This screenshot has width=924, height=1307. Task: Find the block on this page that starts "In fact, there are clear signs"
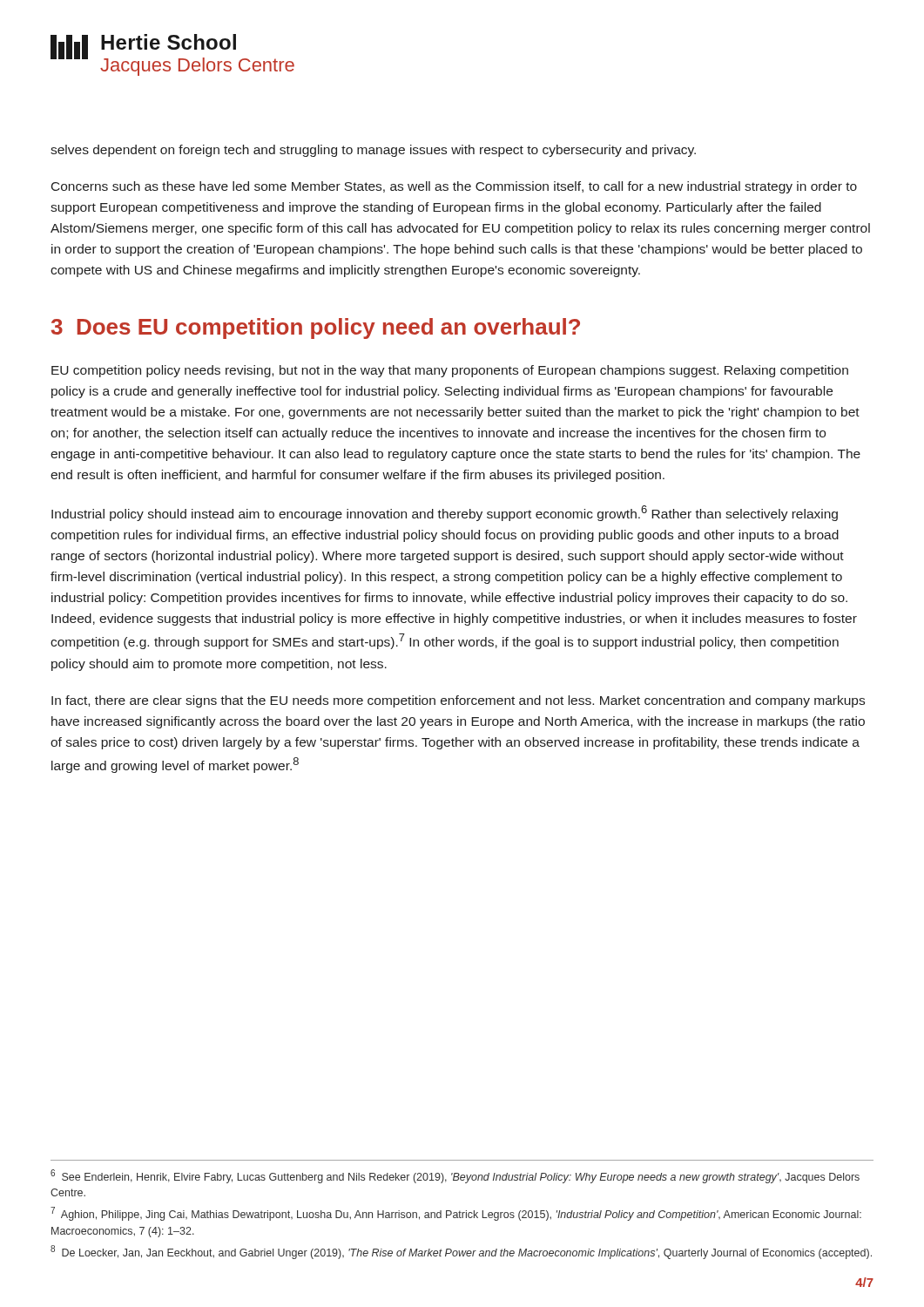tap(458, 733)
